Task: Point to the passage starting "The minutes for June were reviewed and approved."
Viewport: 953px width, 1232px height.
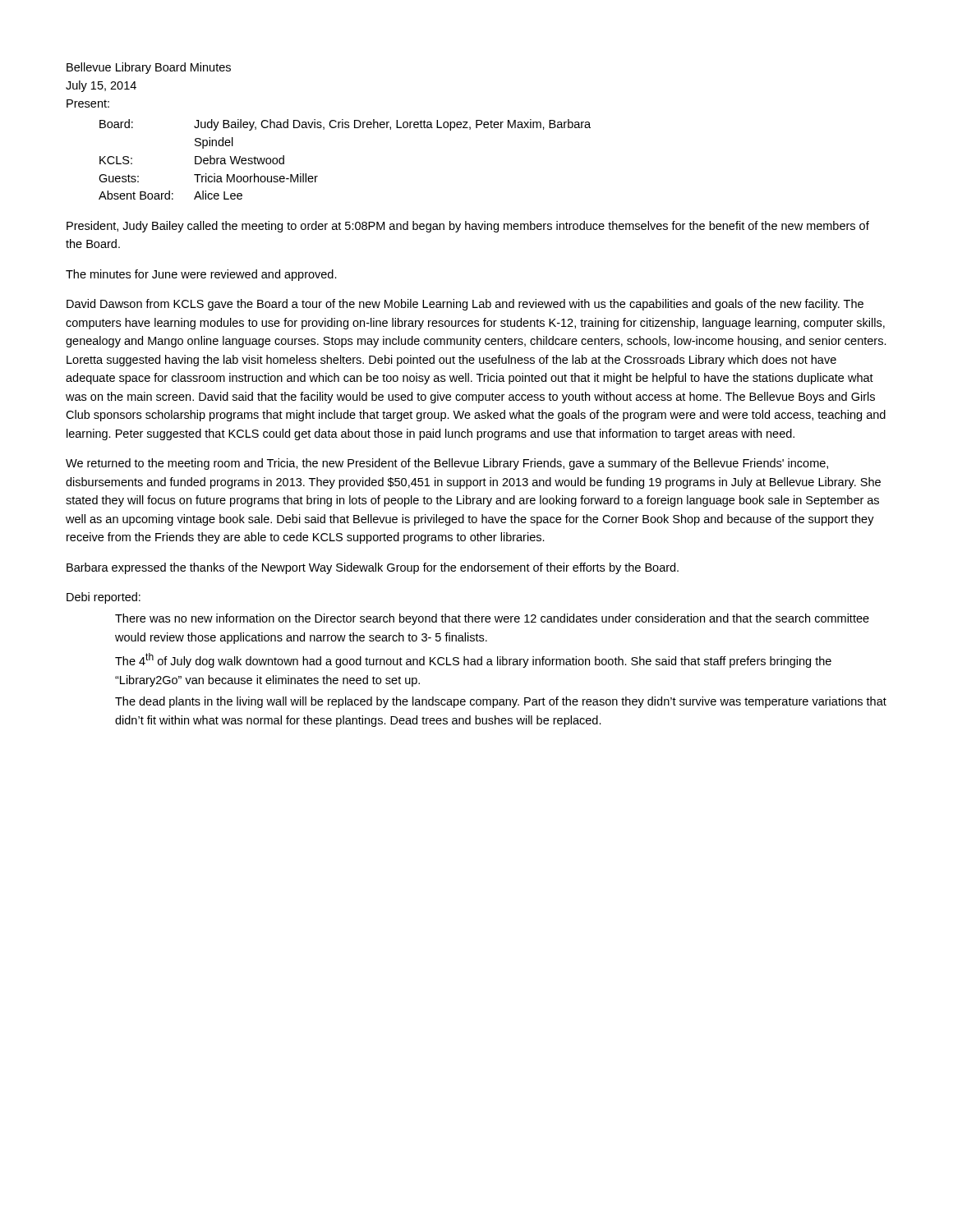Action: tap(202, 274)
